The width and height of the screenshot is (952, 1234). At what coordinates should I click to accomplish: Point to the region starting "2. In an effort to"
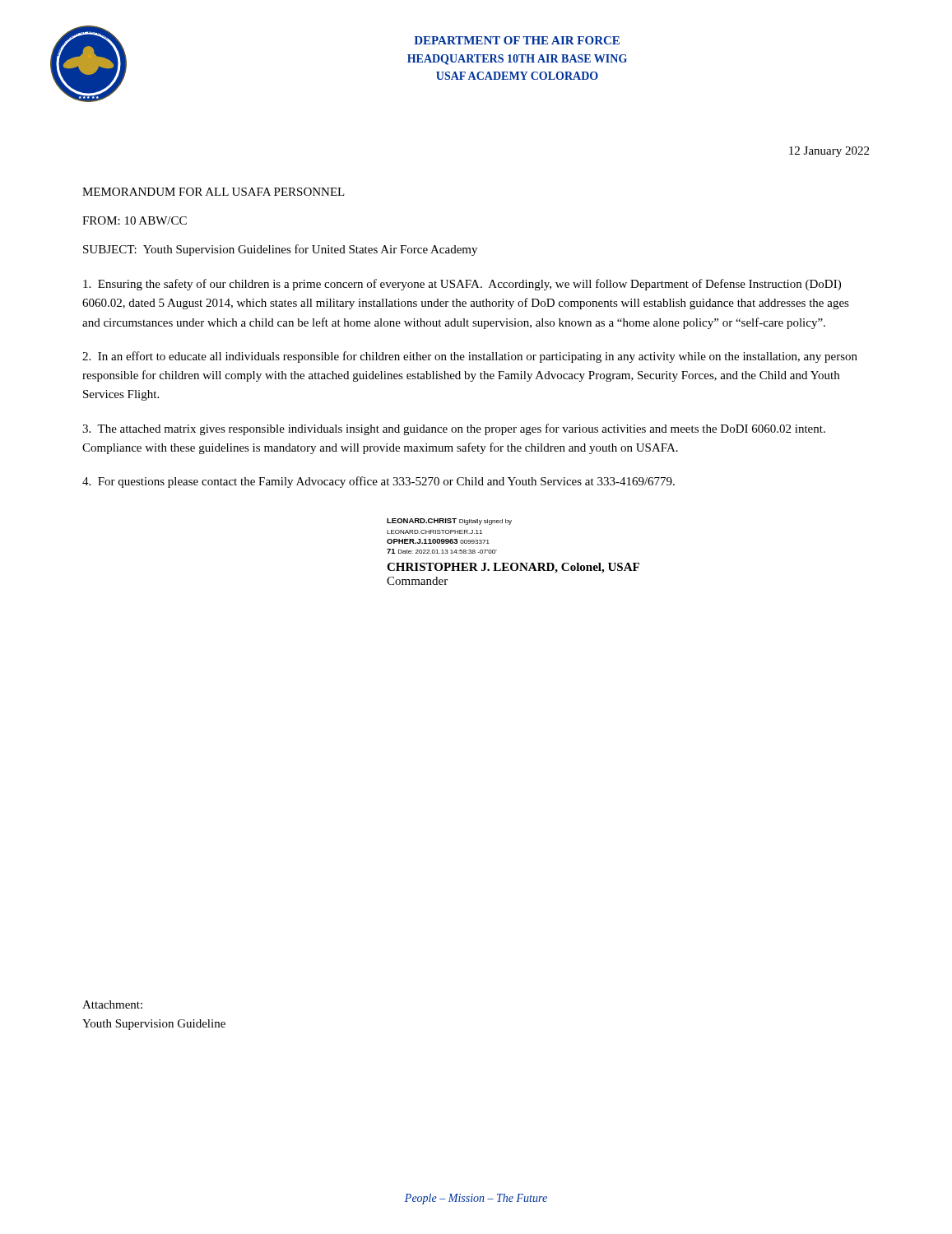[470, 375]
